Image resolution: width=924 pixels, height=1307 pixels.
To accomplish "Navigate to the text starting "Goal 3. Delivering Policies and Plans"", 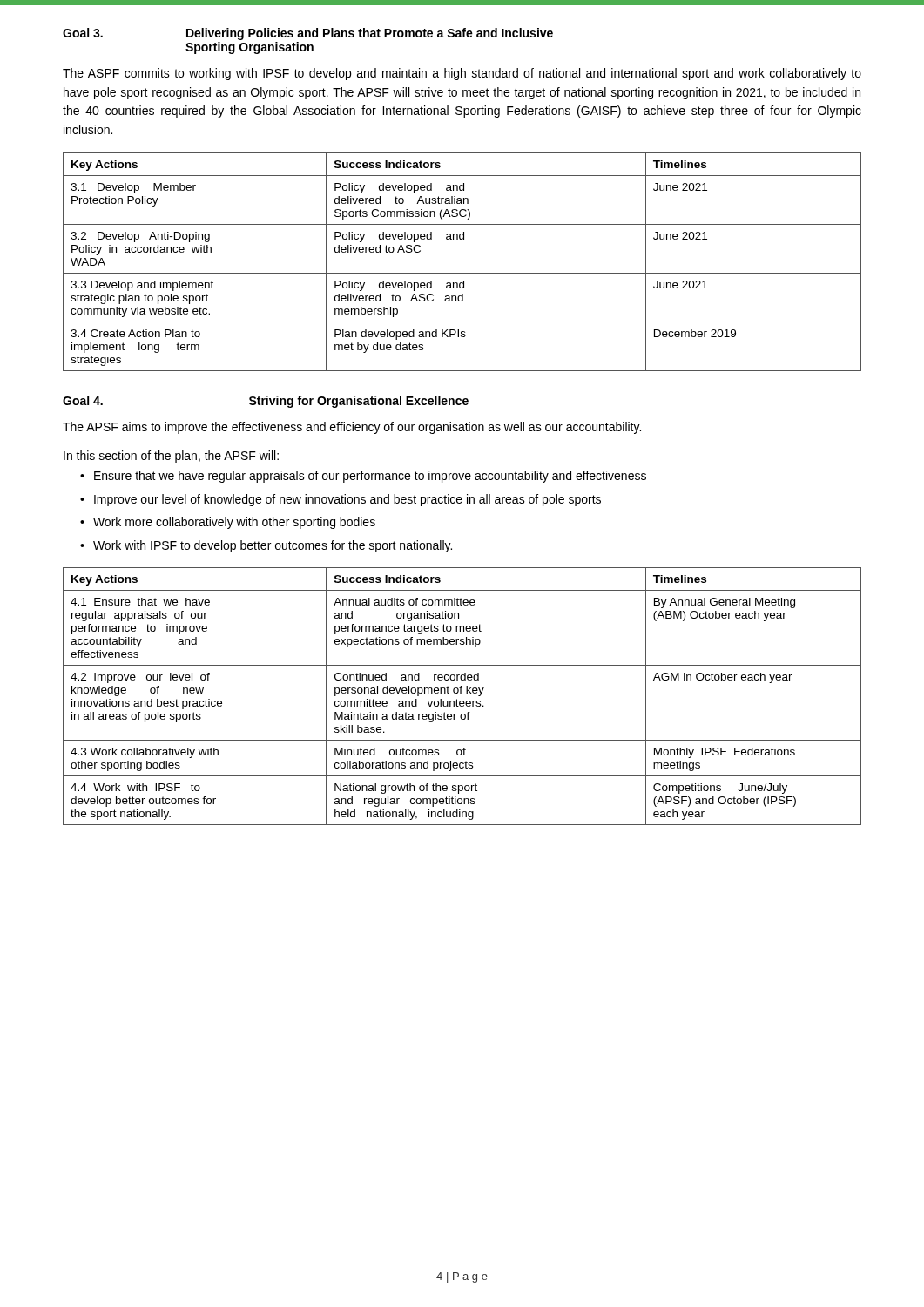I will click(x=462, y=40).
